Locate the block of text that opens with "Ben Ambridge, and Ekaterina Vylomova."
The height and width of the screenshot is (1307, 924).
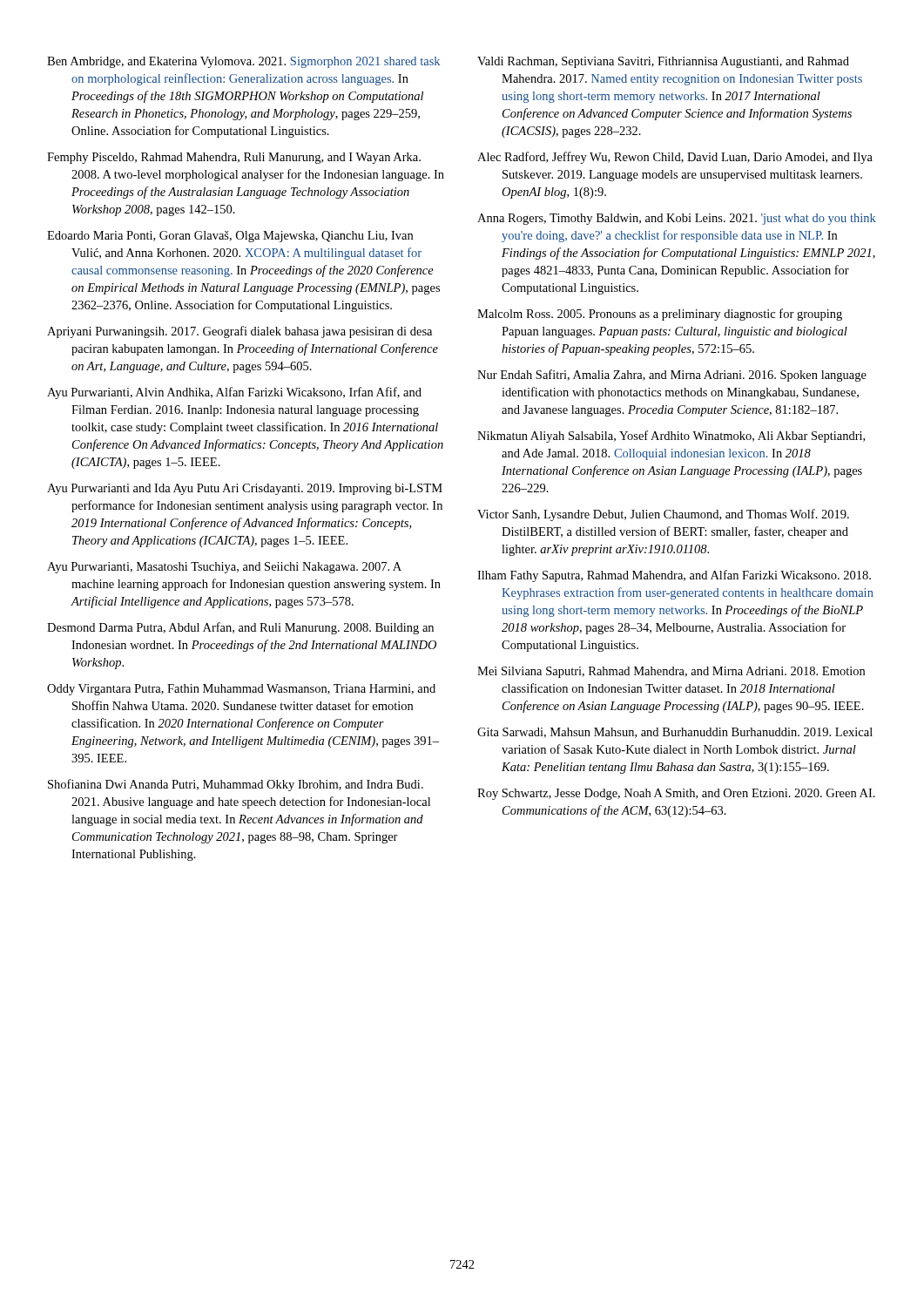coord(244,96)
